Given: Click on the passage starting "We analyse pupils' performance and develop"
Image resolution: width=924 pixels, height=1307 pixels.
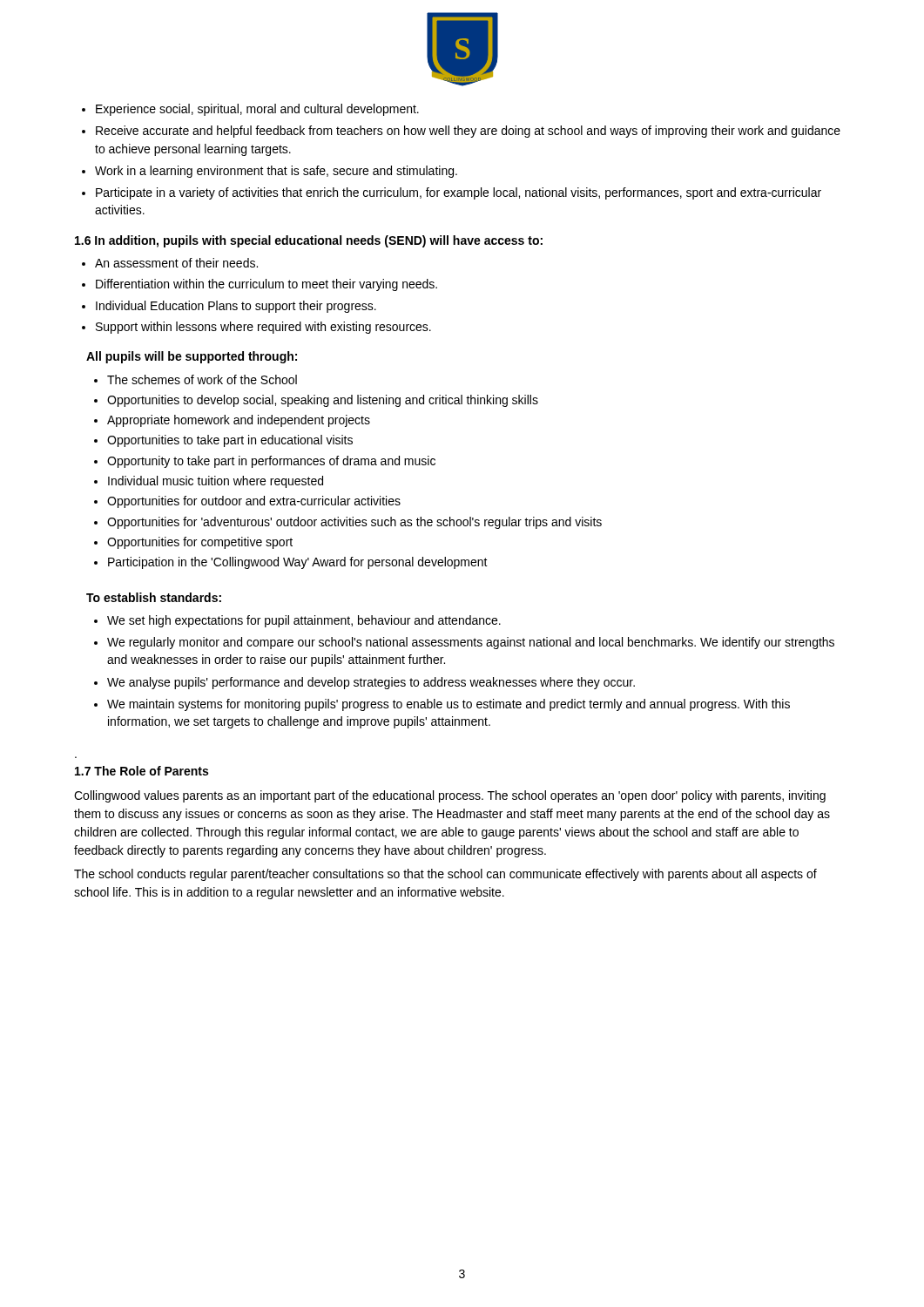Looking at the screenshot, I should (x=371, y=682).
